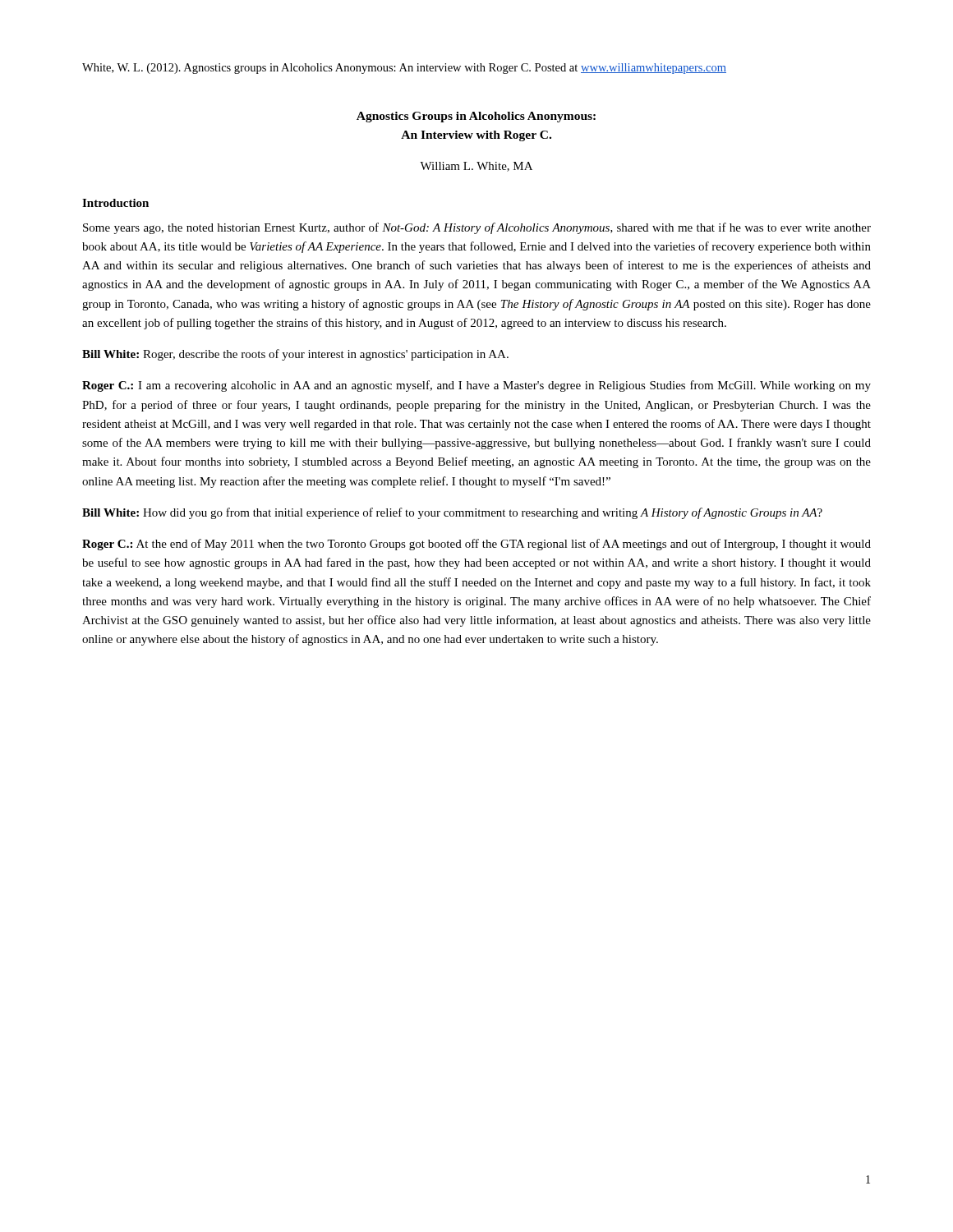This screenshot has width=953, height=1232.
Task: Find the block starting "Roger C.: I am a"
Action: point(476,434)
